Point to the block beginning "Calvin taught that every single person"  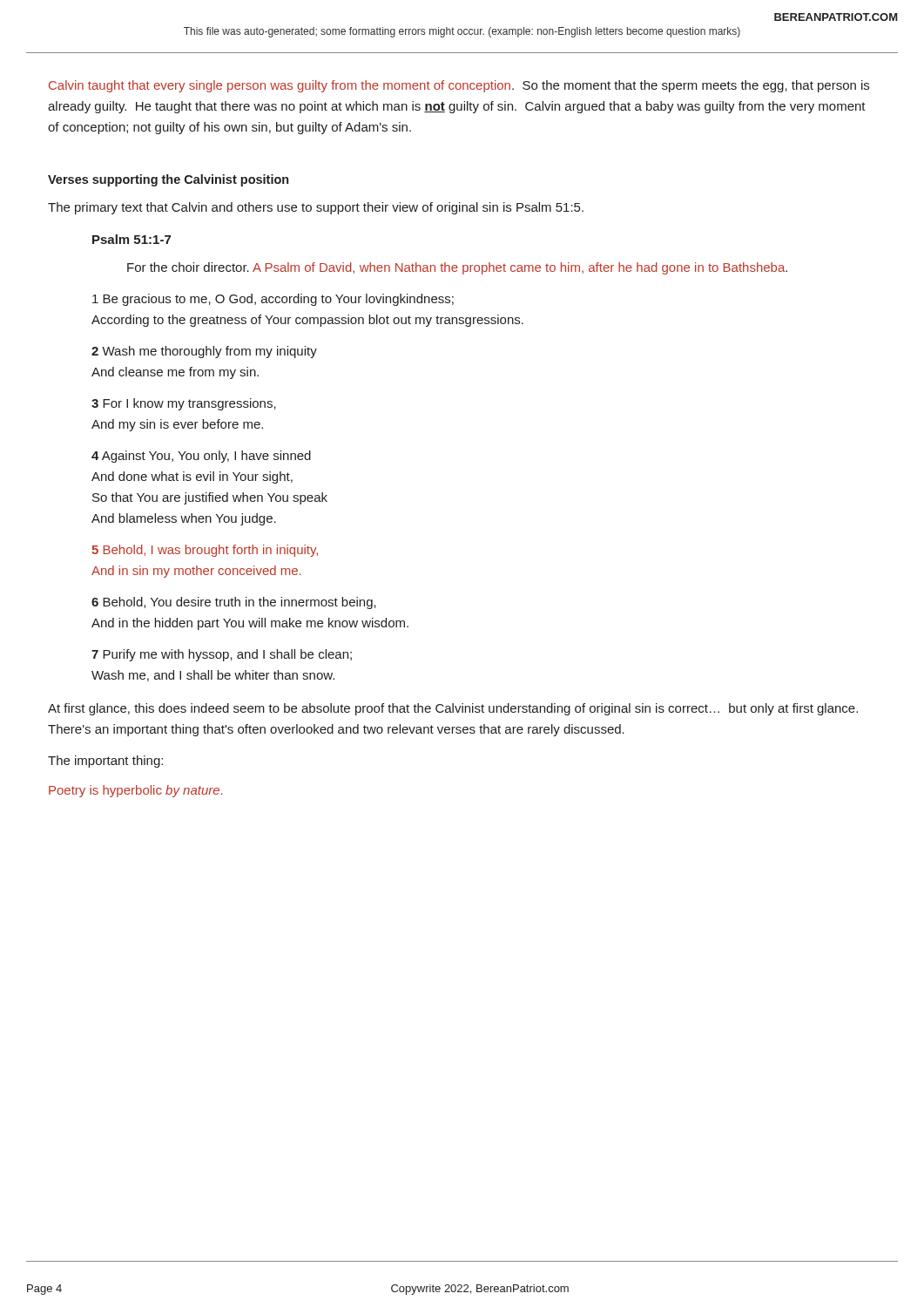pyautogui.click(x=459, y=106)
